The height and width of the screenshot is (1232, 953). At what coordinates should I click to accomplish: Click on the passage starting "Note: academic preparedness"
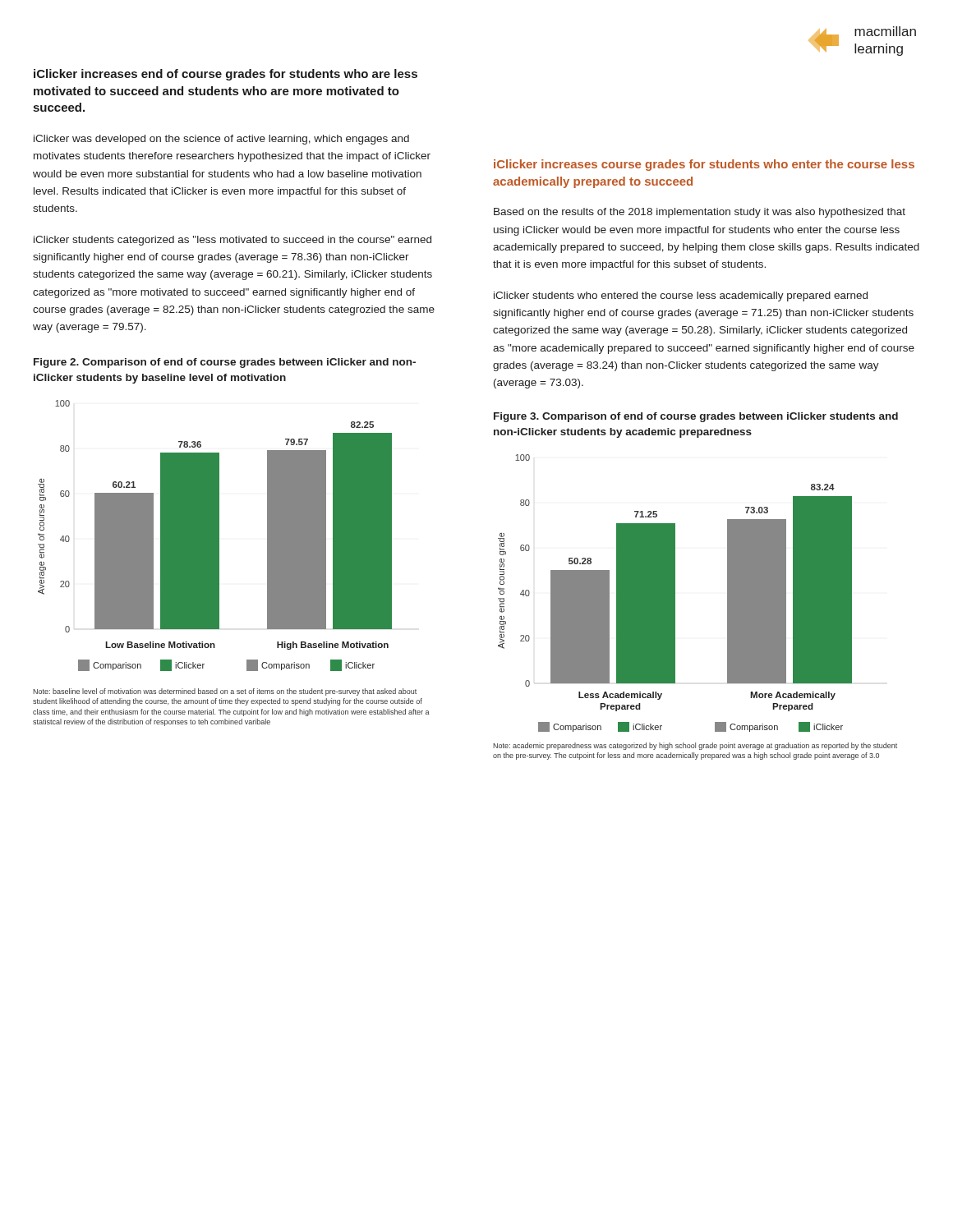(695, 751)
